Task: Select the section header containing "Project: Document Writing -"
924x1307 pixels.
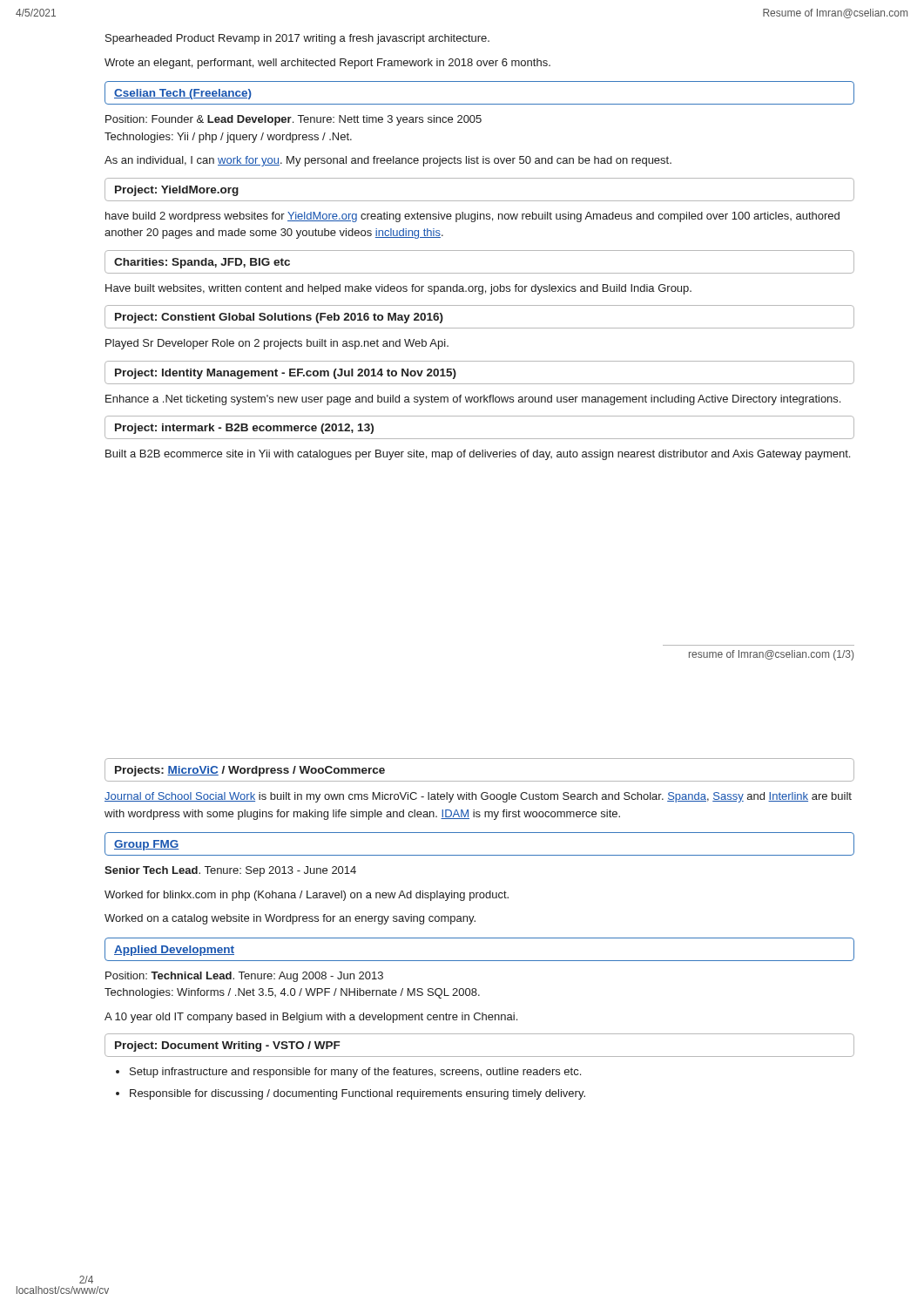Action: (227, 1045)
